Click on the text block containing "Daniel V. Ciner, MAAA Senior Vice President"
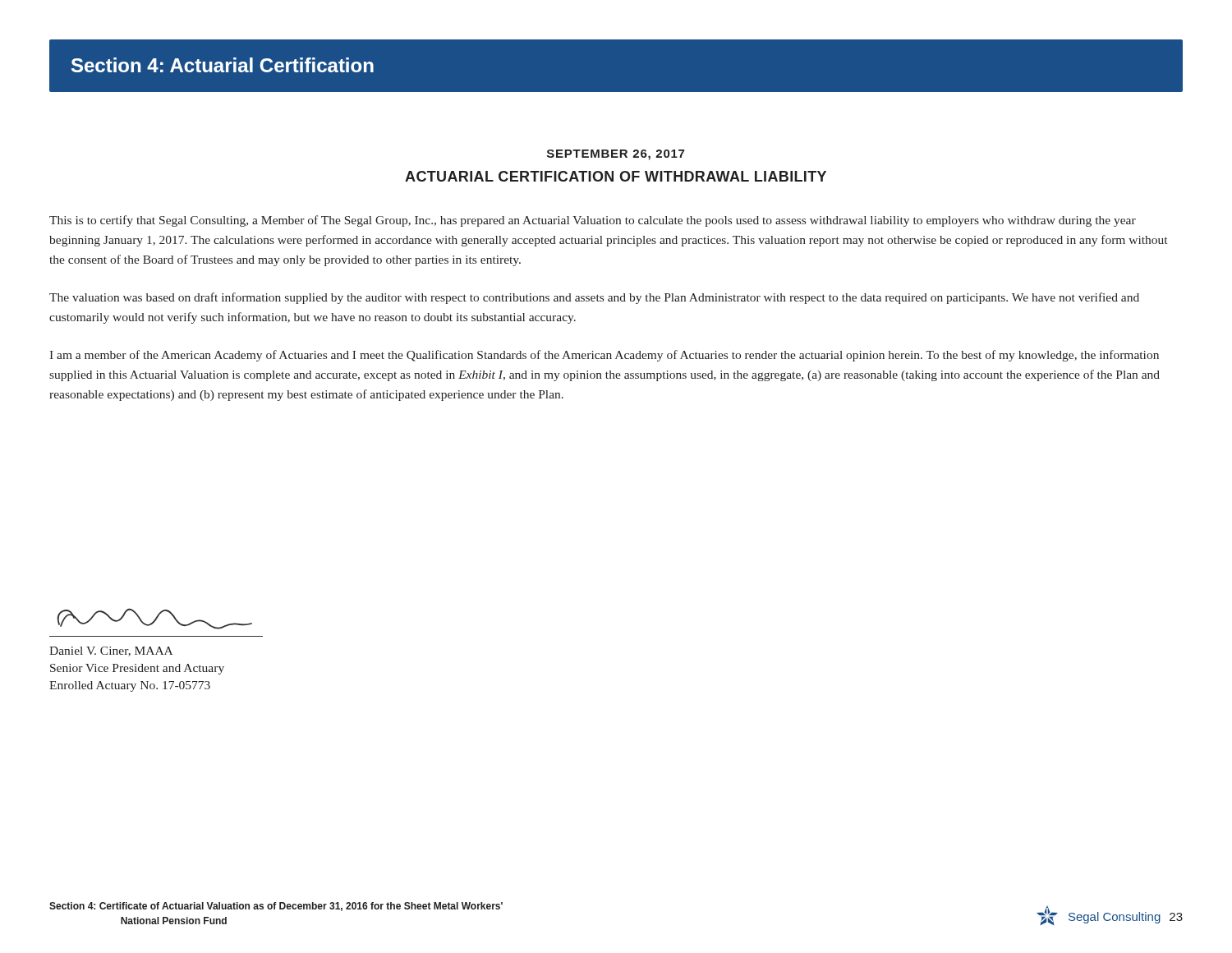The width and height of the screenshot is (1232, 953). click(156, 642)
